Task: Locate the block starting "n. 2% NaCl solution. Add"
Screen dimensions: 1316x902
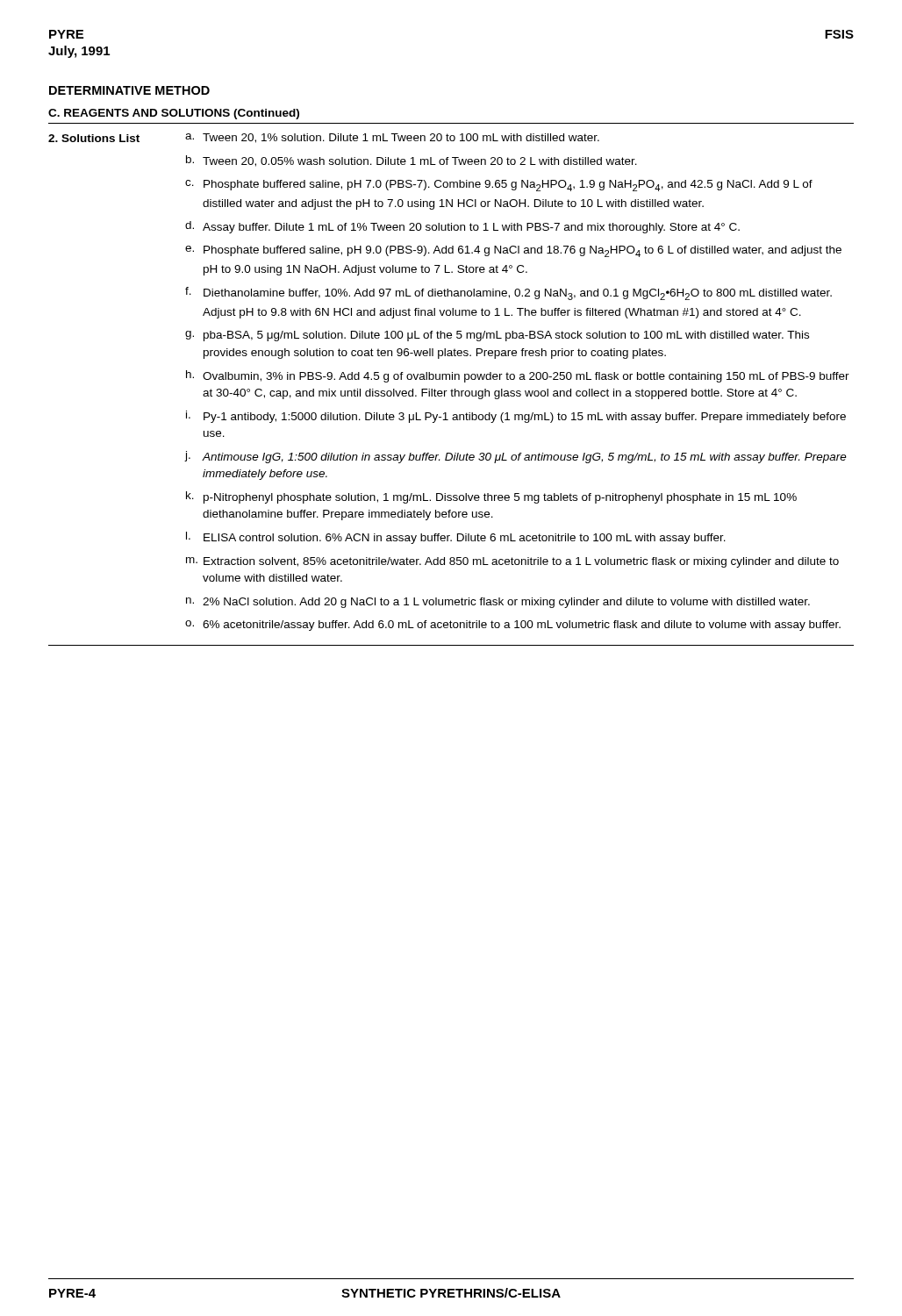Action: coord(519,601)
